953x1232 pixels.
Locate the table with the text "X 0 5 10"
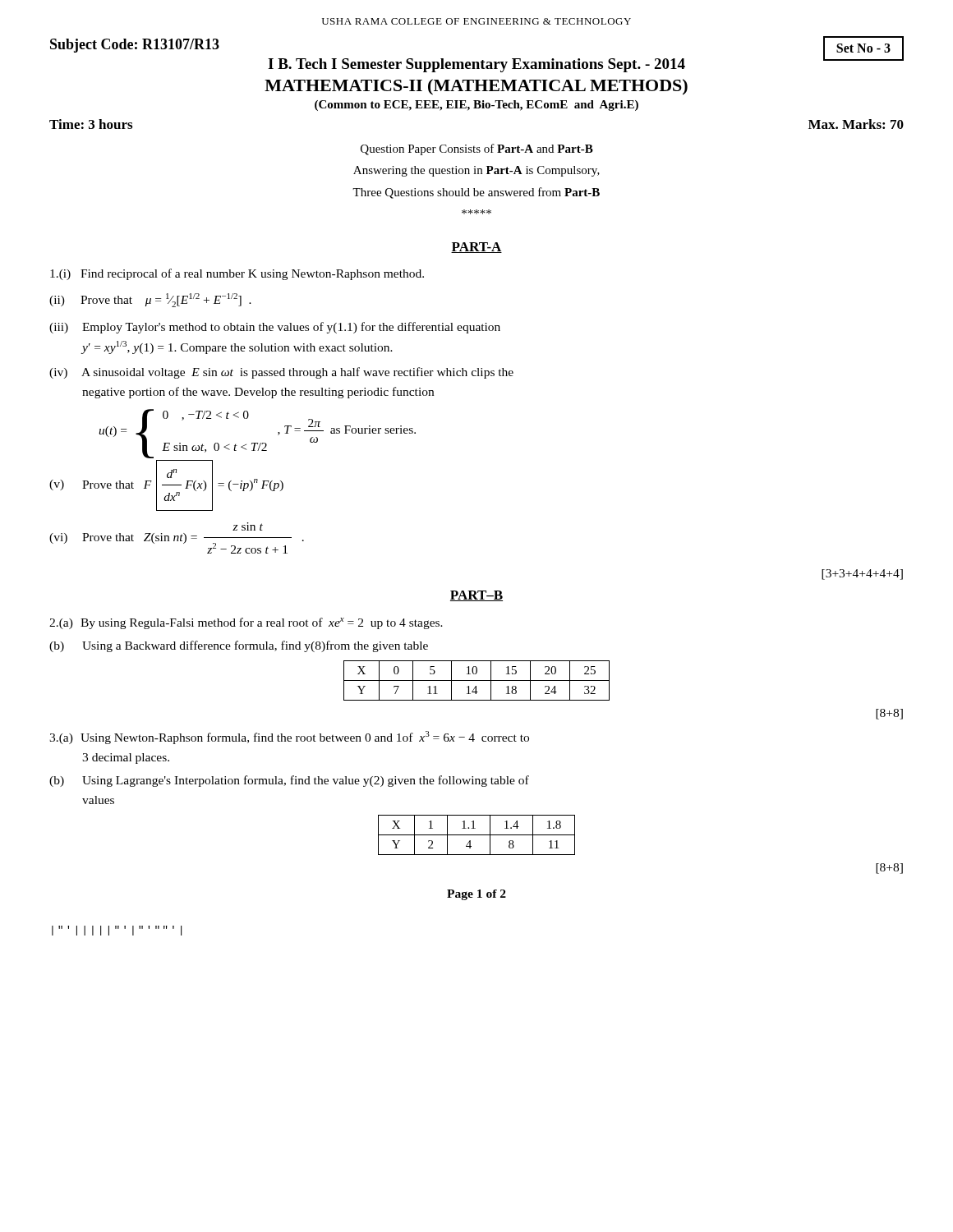tap(476, 680)
